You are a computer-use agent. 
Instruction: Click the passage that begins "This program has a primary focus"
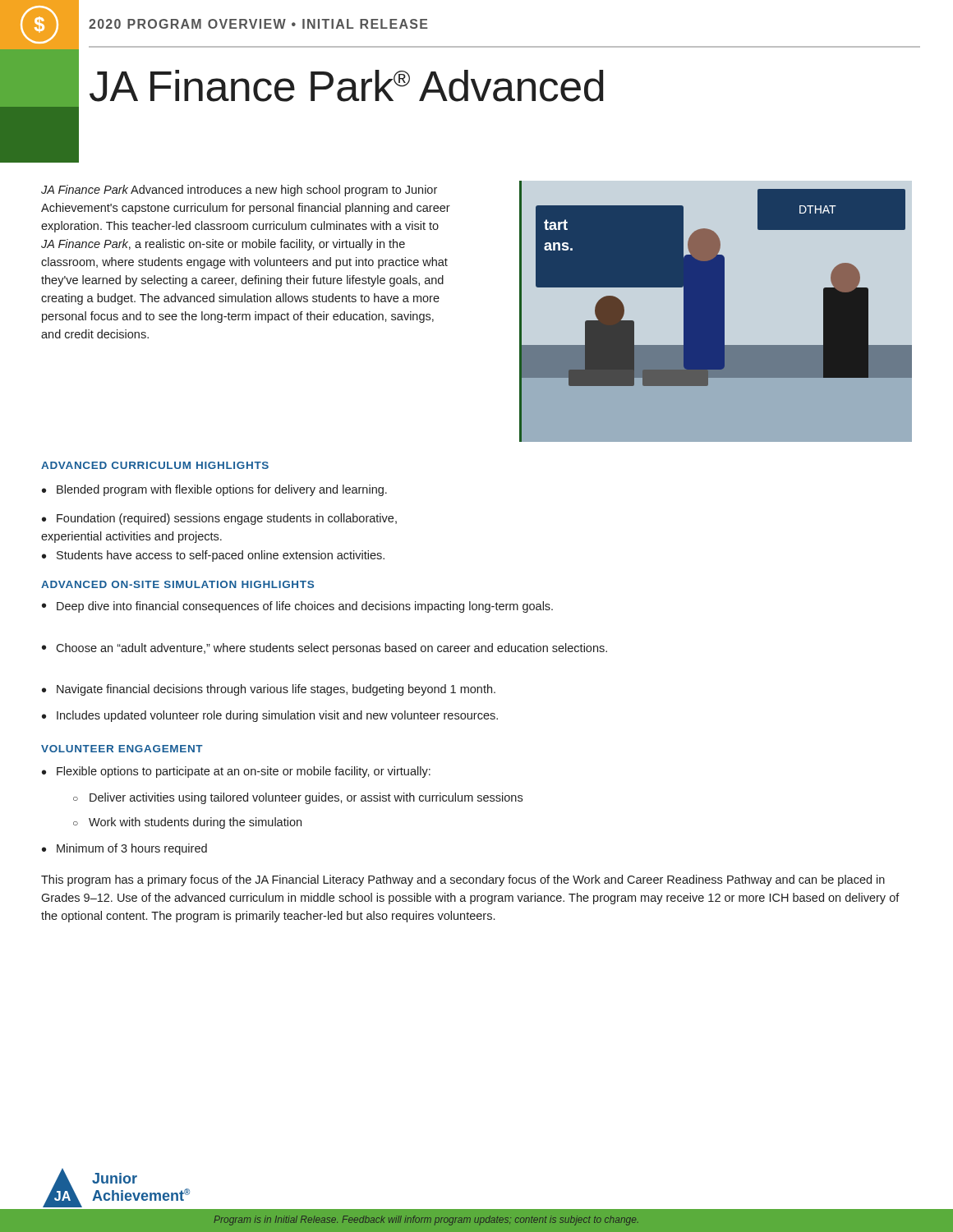(x=476, y=898)
